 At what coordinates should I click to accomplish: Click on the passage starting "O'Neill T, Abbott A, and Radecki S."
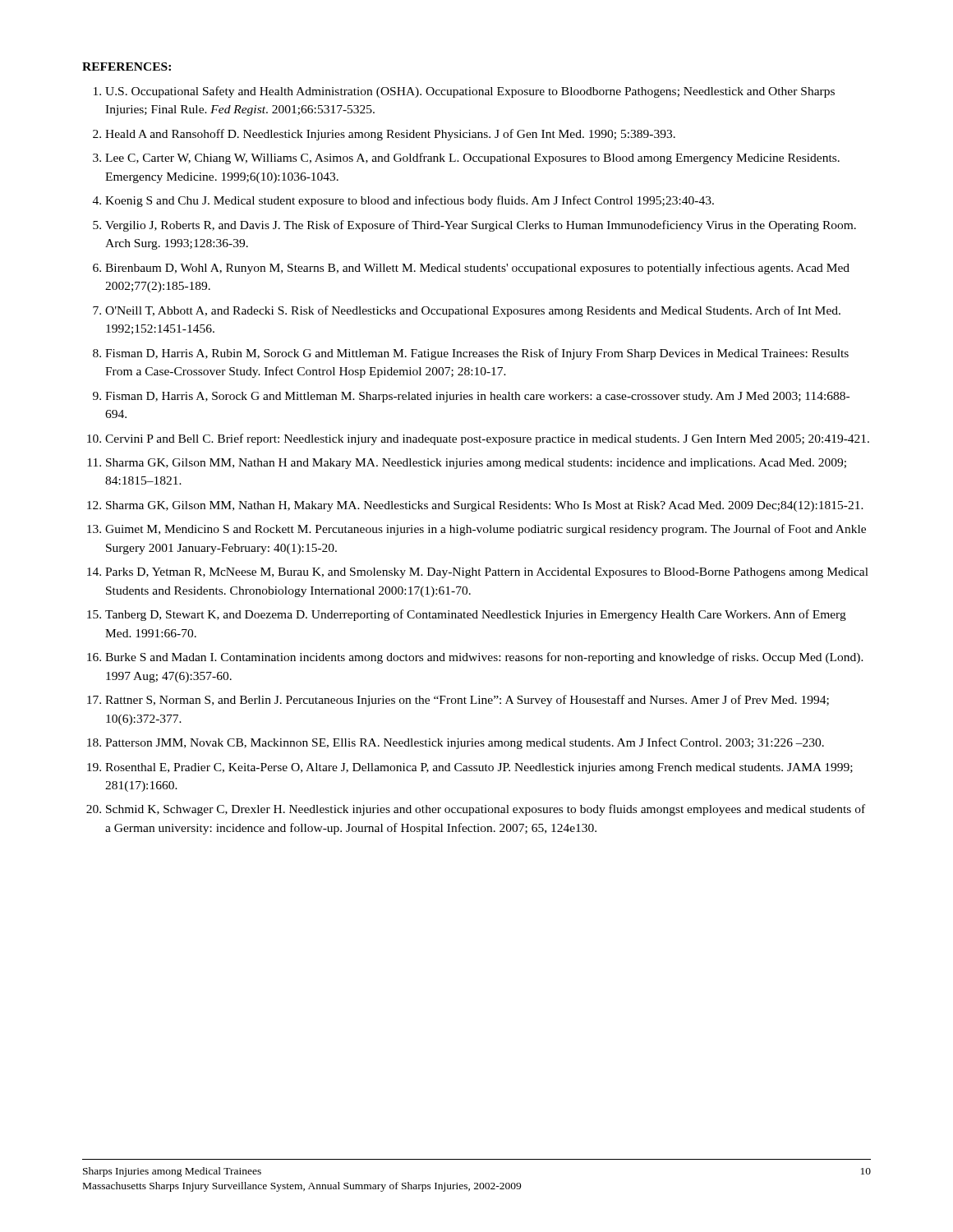pyautogui.click(x=488, y=320)
